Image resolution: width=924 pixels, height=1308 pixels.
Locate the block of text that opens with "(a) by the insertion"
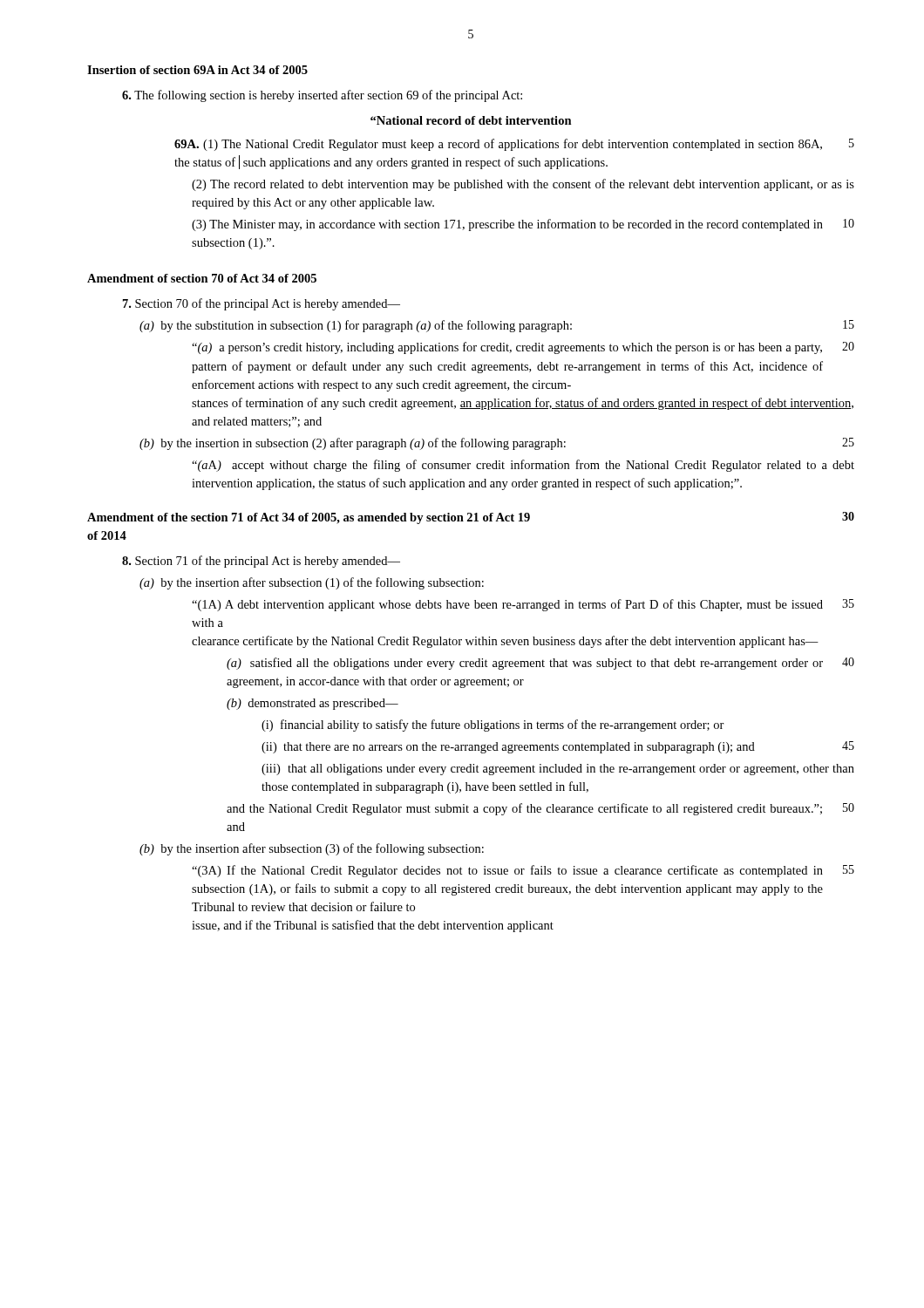(x=312, y=582)
